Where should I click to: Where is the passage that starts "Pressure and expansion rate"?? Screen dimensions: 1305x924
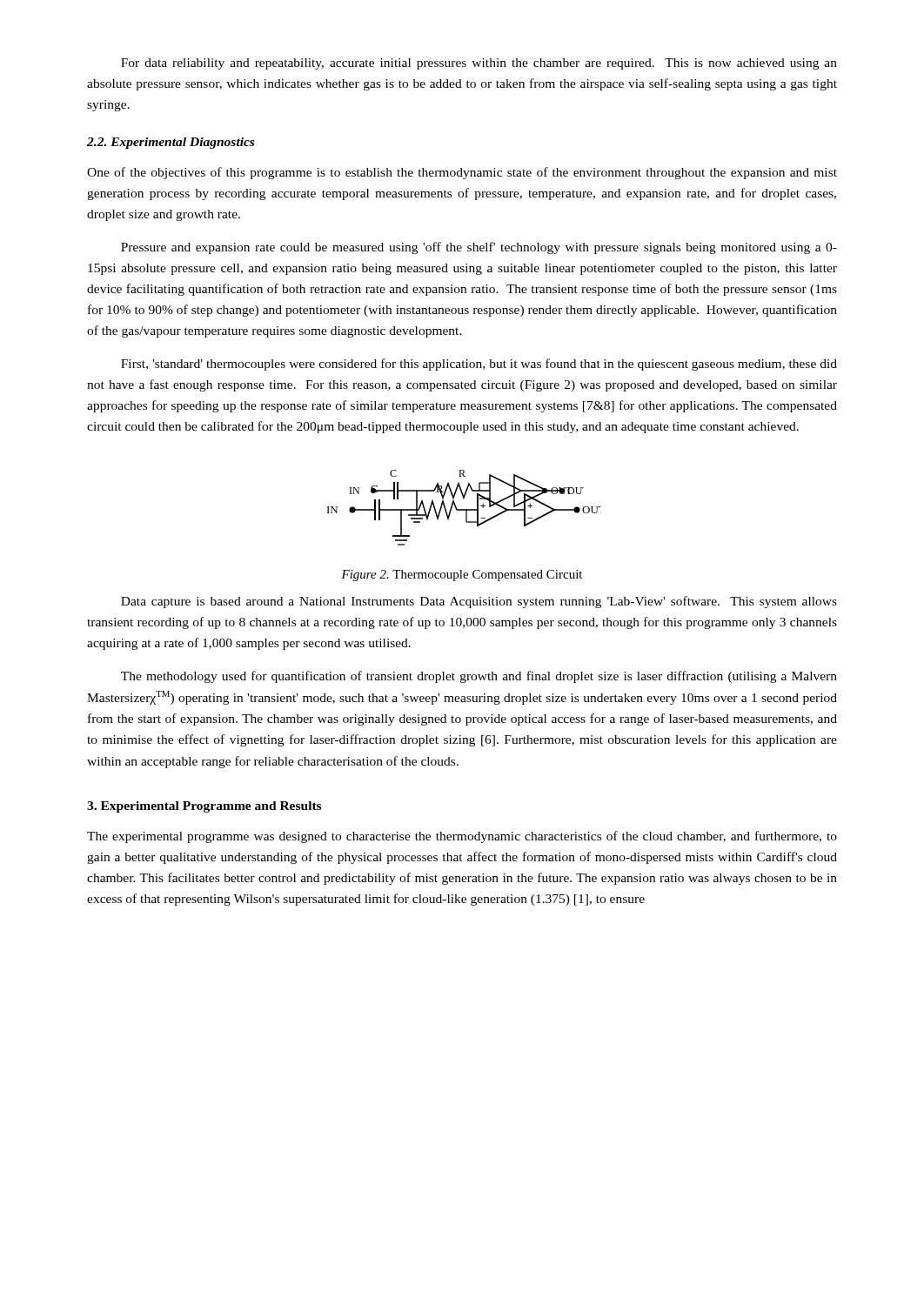coord(462,289)
